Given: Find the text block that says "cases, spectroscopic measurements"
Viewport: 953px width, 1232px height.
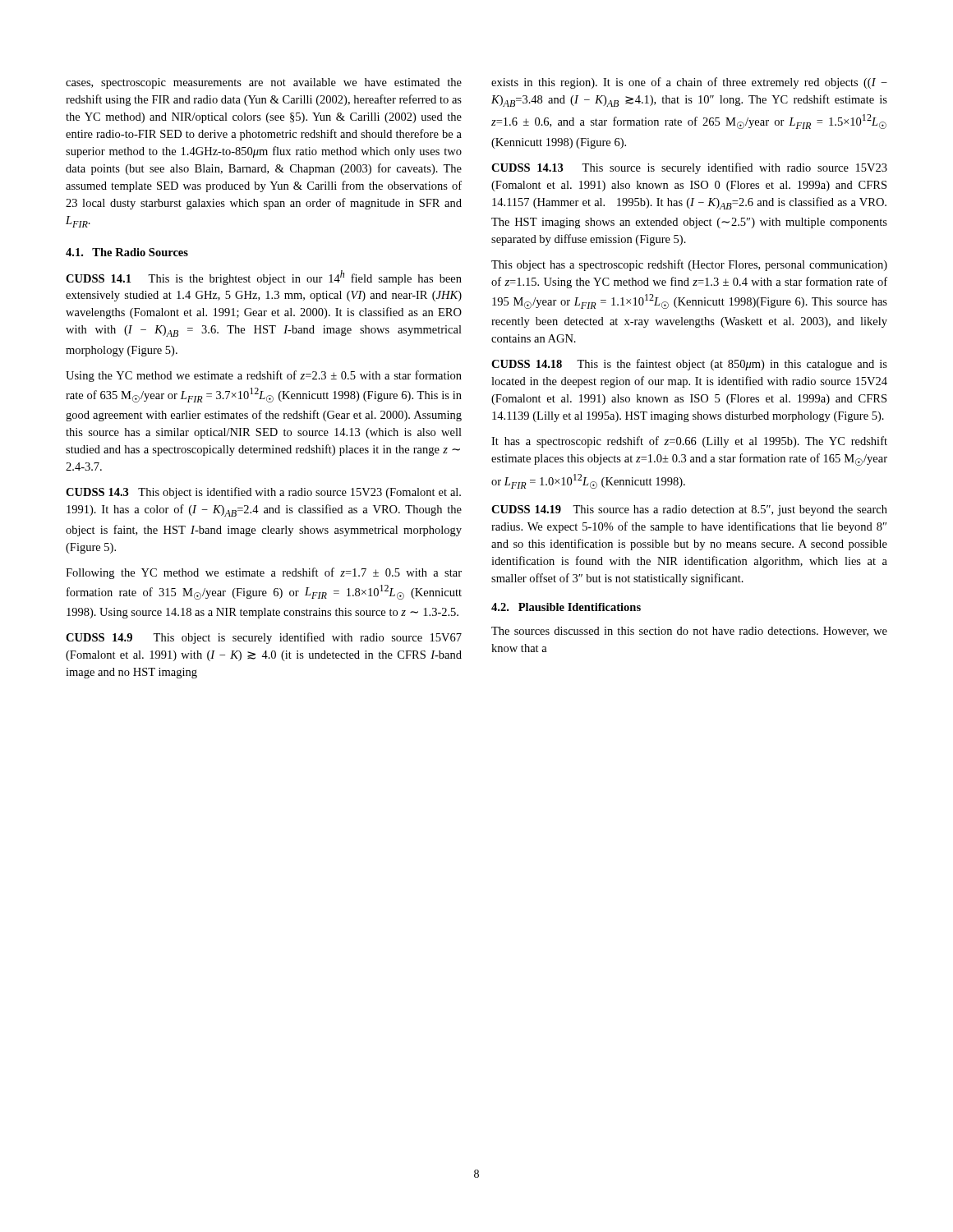Looking at the screenshot, I should coord(264,153).
